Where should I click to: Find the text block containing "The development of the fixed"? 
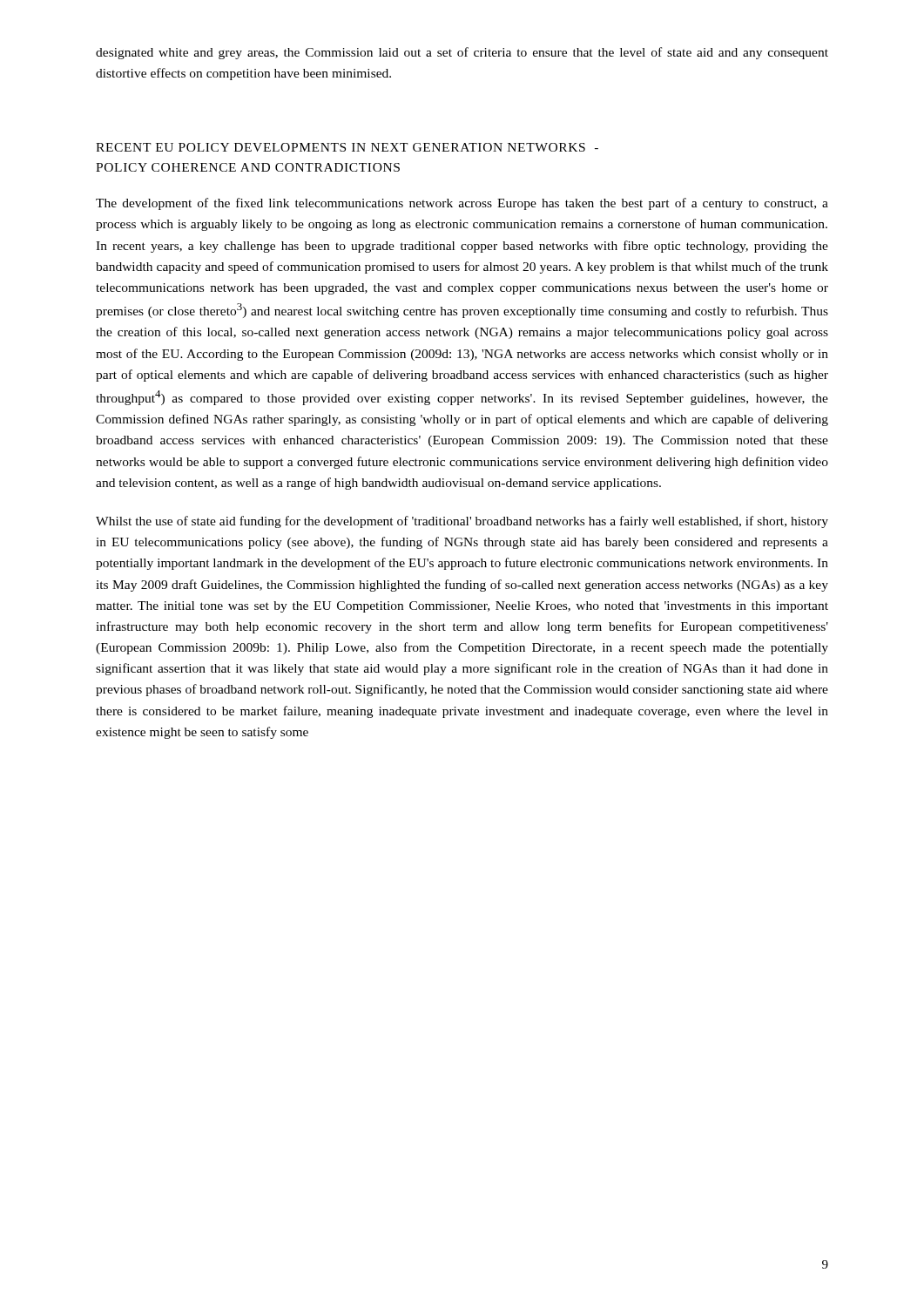click(x=462, y=342)
